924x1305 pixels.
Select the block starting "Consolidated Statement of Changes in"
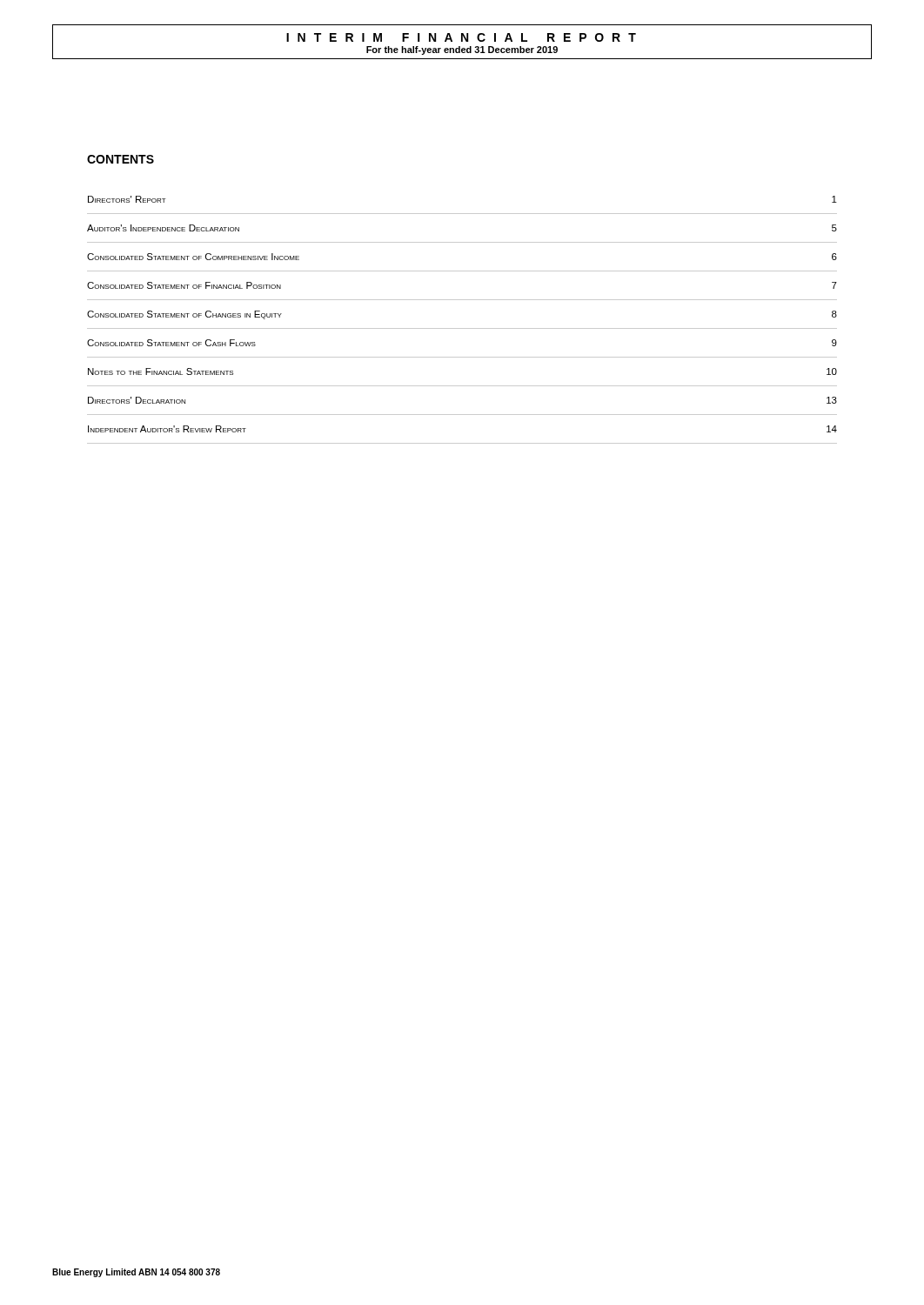[185, 315]
